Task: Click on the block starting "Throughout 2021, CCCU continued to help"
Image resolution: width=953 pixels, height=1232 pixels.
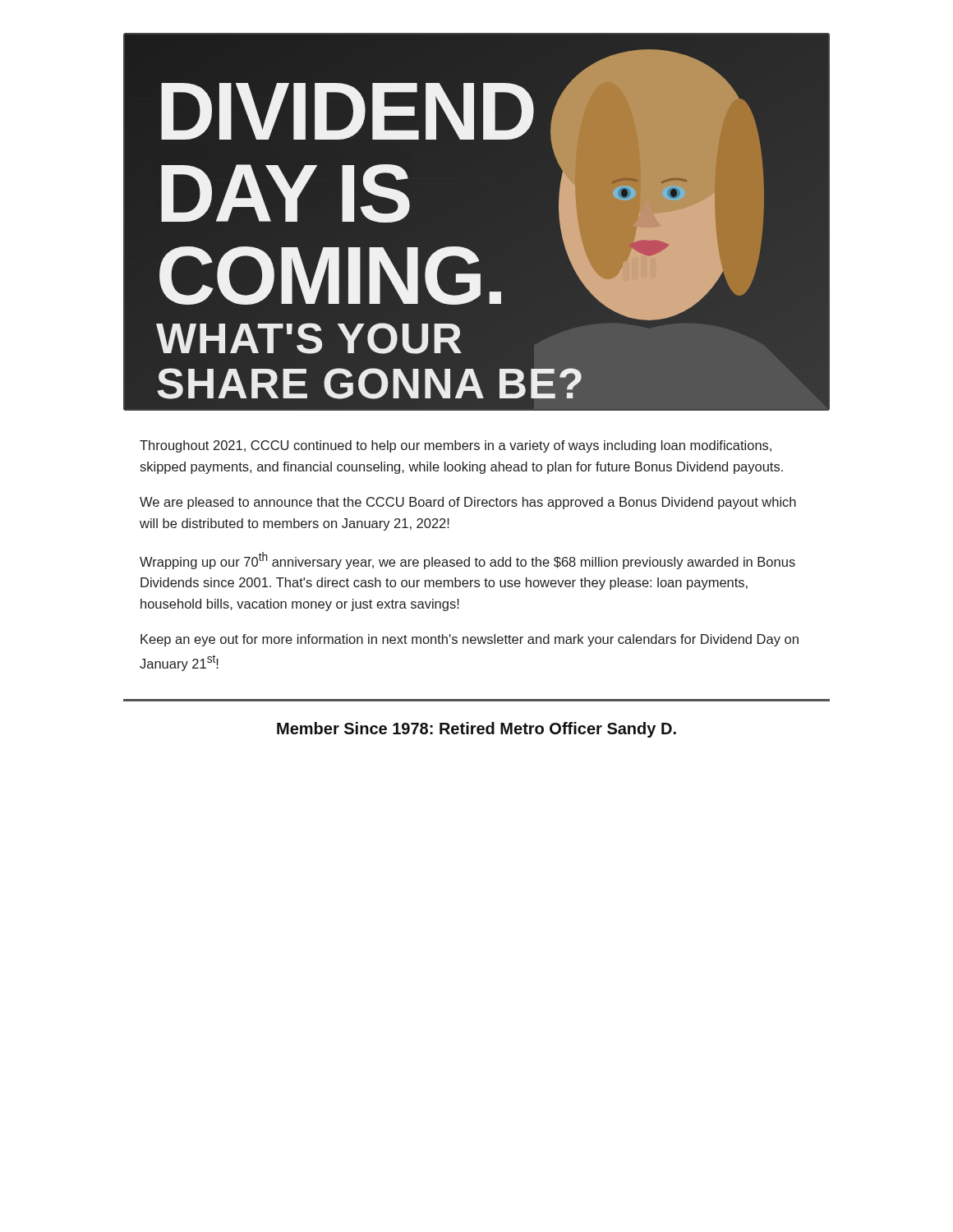Action: coord(476,456)
